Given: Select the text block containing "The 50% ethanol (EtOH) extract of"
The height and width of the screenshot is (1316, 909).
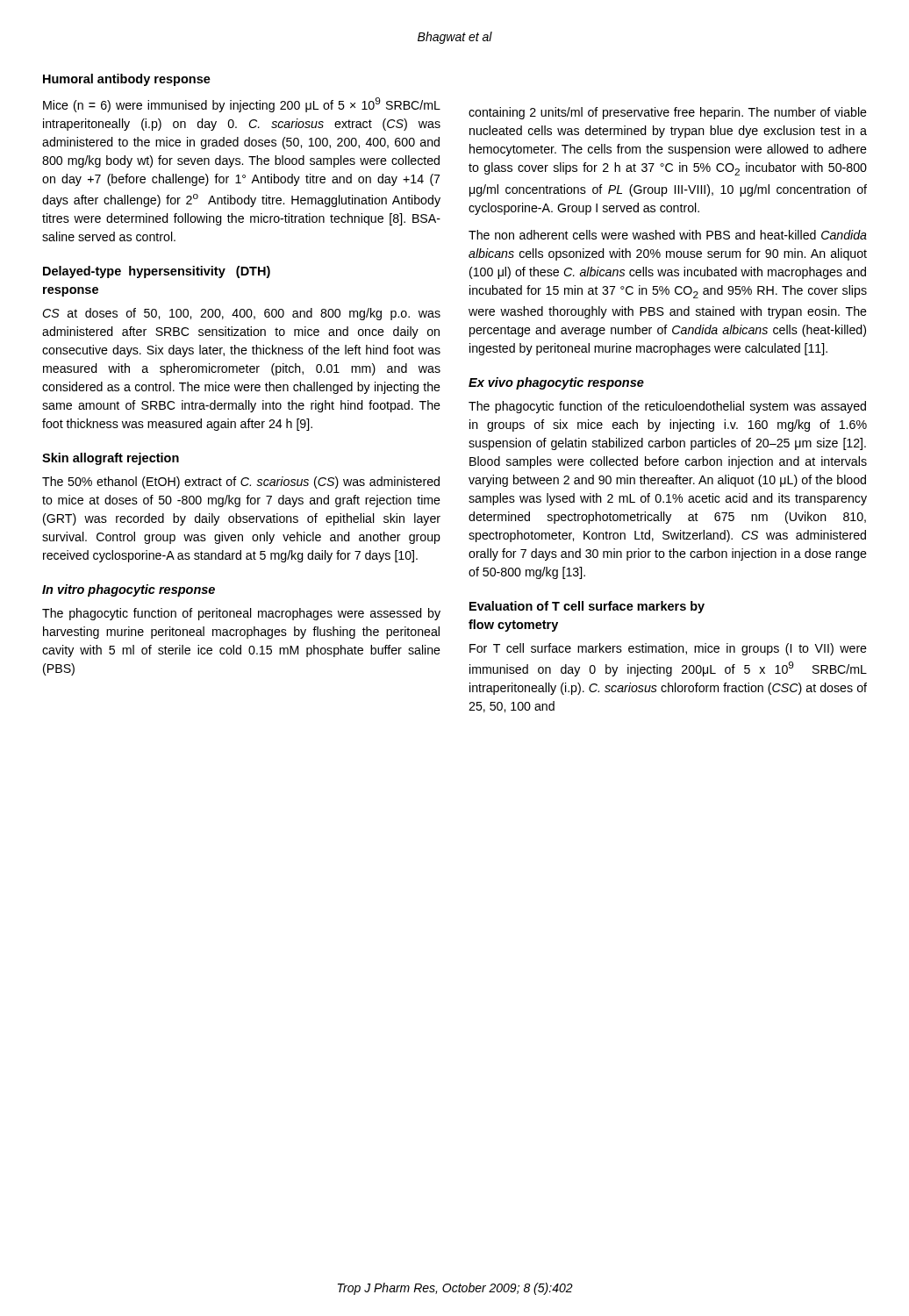Looking at the screenshot, I should (x=241, y=519).
